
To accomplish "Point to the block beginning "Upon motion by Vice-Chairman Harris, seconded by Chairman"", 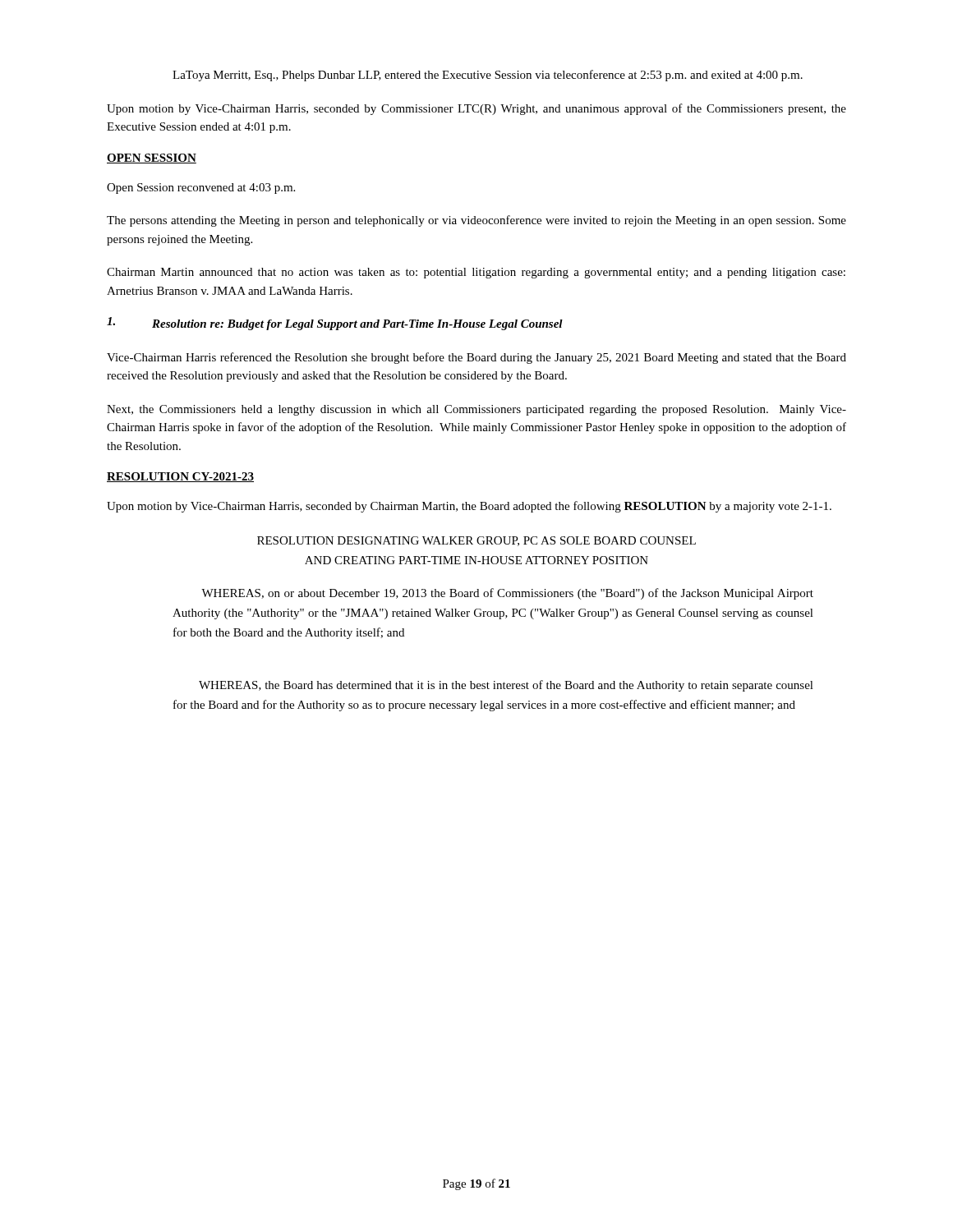I will click(476, 506).
